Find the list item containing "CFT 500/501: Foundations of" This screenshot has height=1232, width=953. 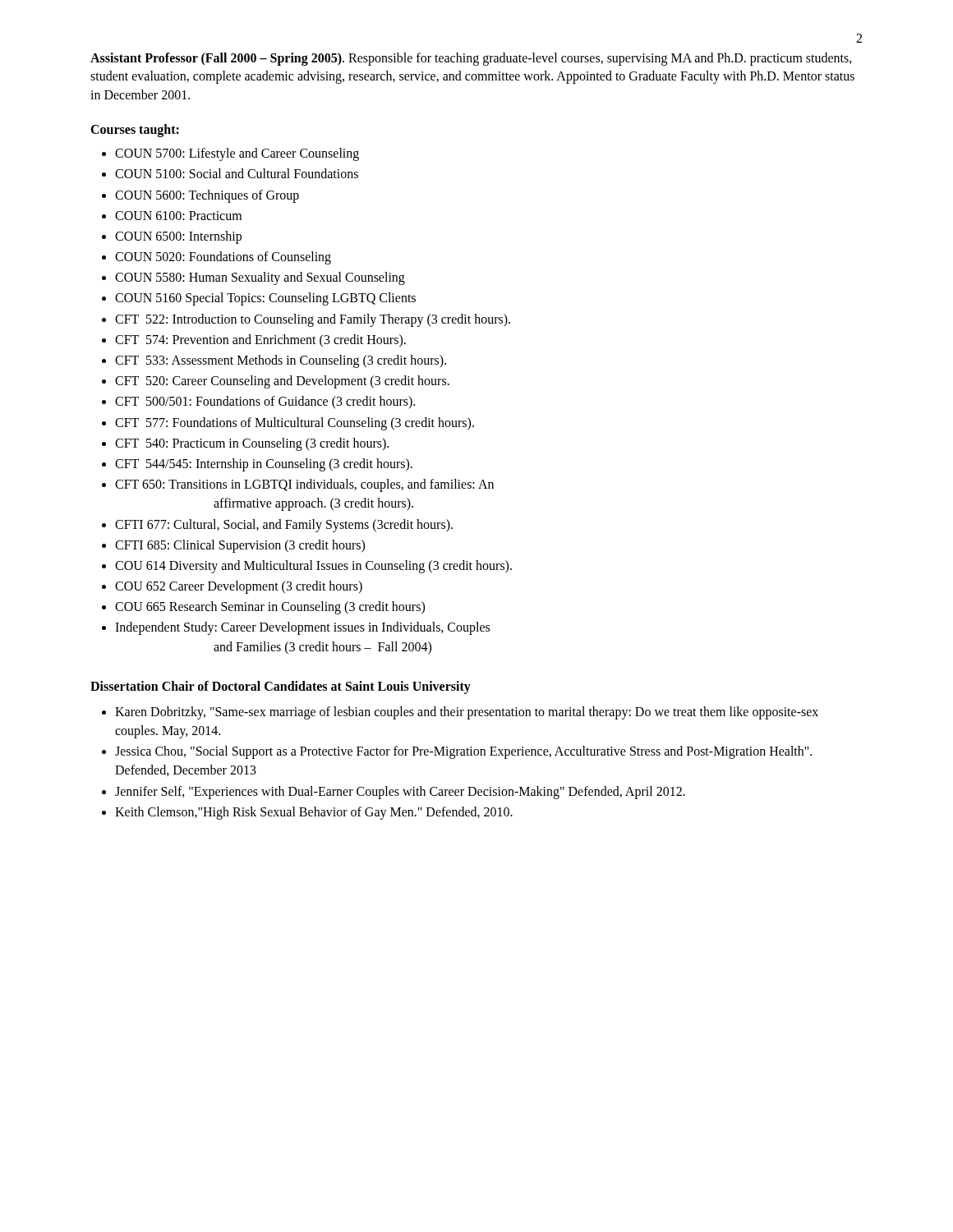[x=265, y=402]
